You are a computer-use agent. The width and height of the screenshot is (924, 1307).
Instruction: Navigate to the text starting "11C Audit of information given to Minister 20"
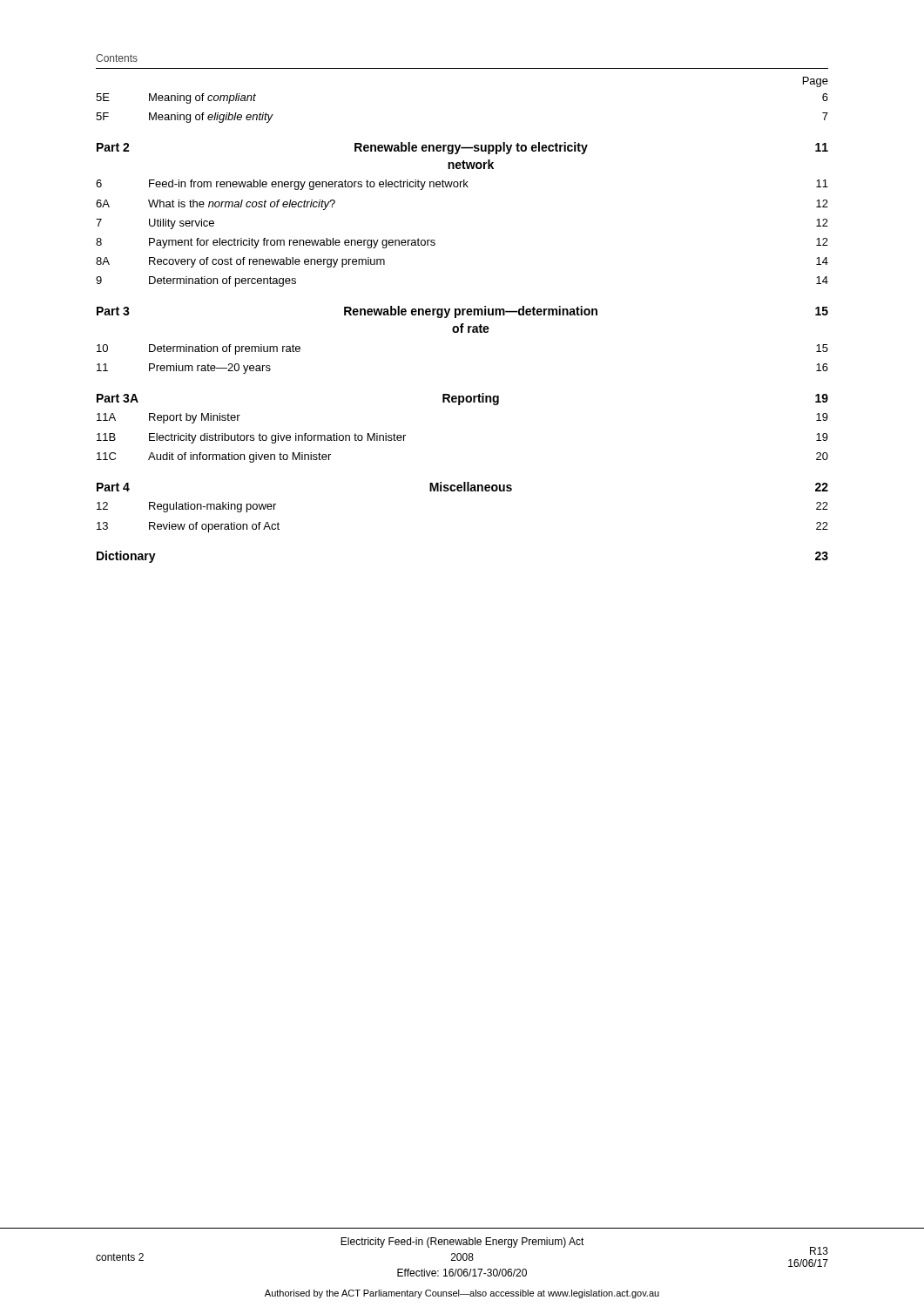(x=241, y=457)
